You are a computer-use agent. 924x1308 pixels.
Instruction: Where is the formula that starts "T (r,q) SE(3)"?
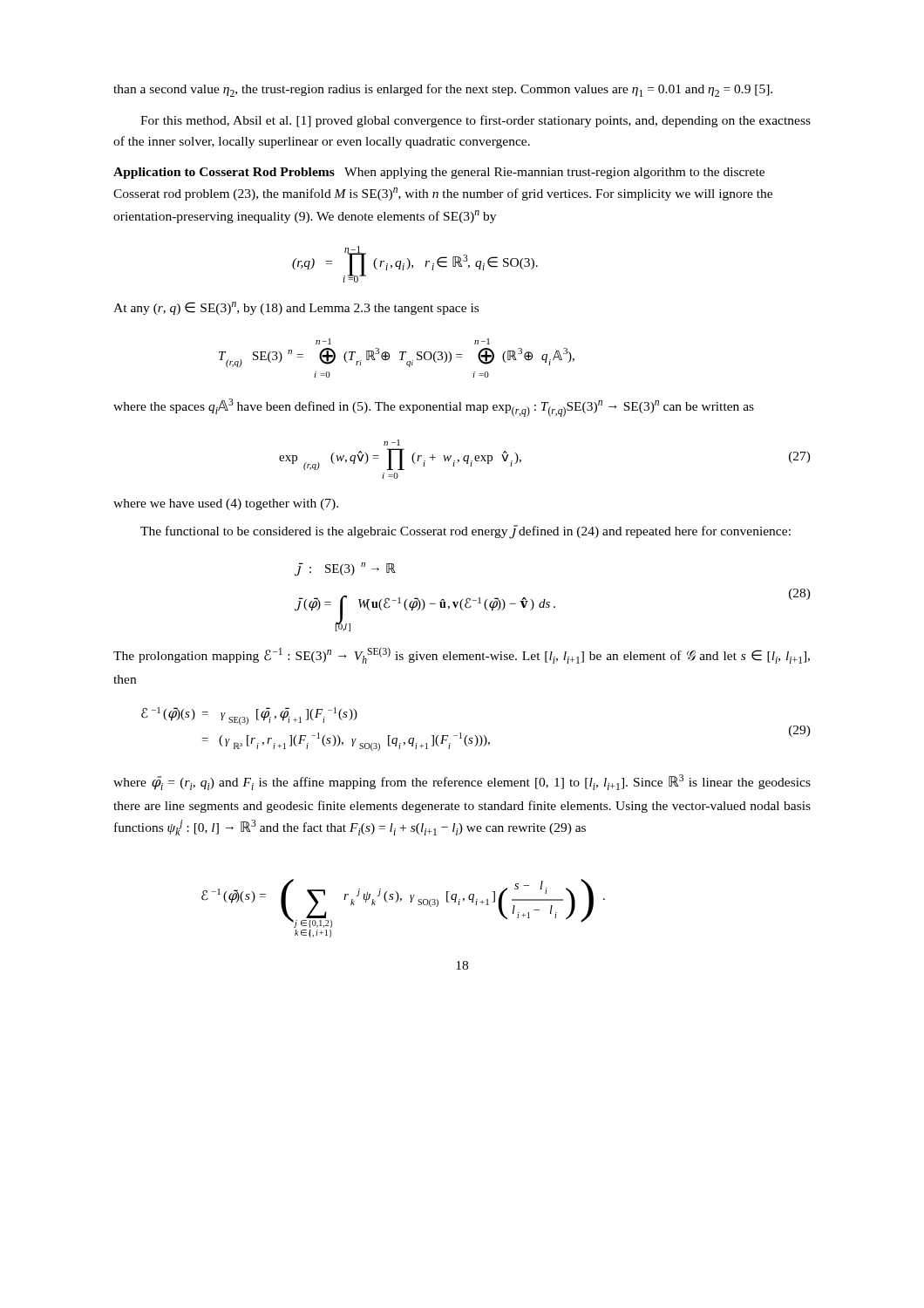462,356
